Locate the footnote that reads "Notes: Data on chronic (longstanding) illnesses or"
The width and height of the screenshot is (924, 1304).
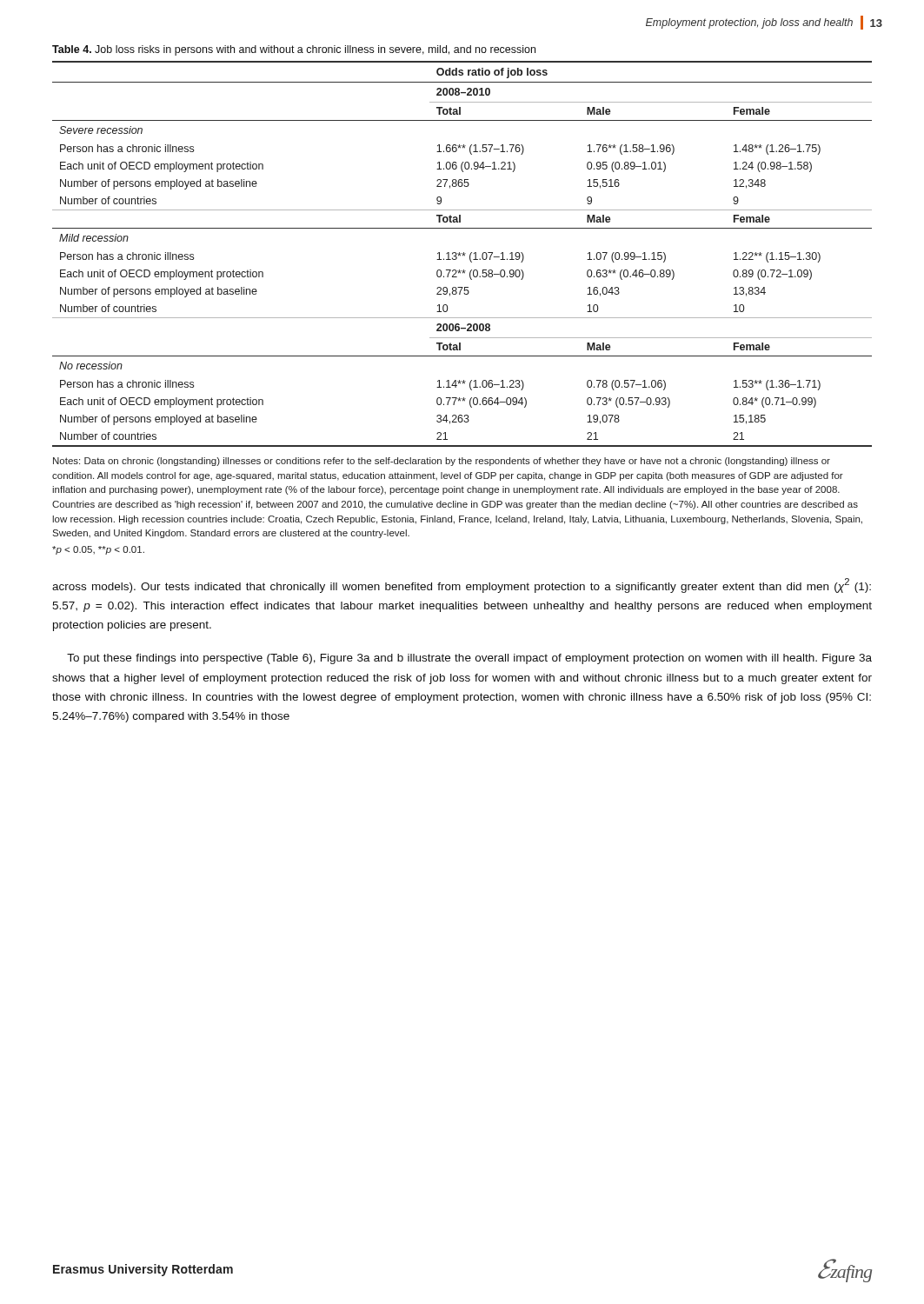pos(458,497)
